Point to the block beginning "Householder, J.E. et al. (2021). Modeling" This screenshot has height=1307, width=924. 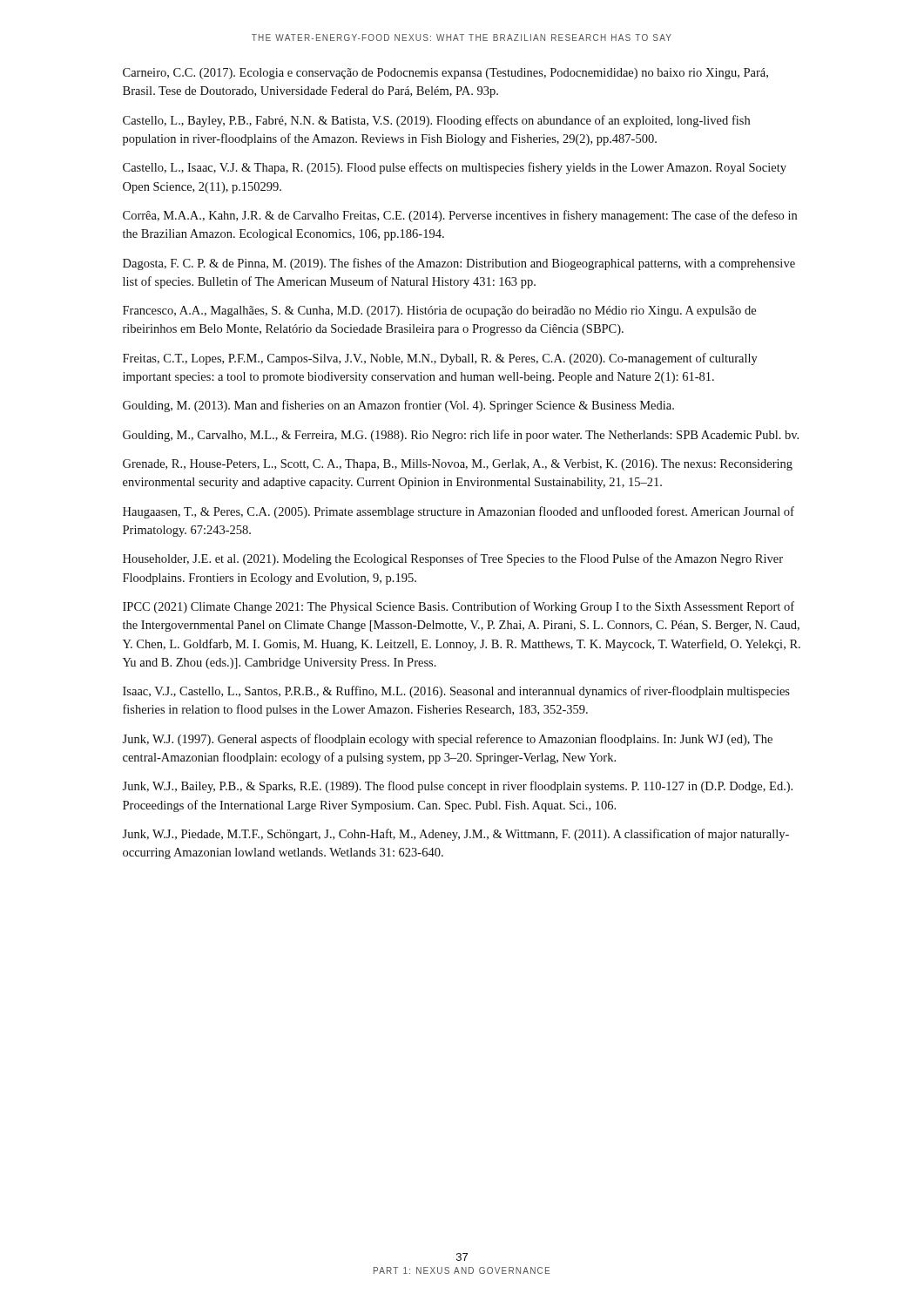(x=453, y=568)
